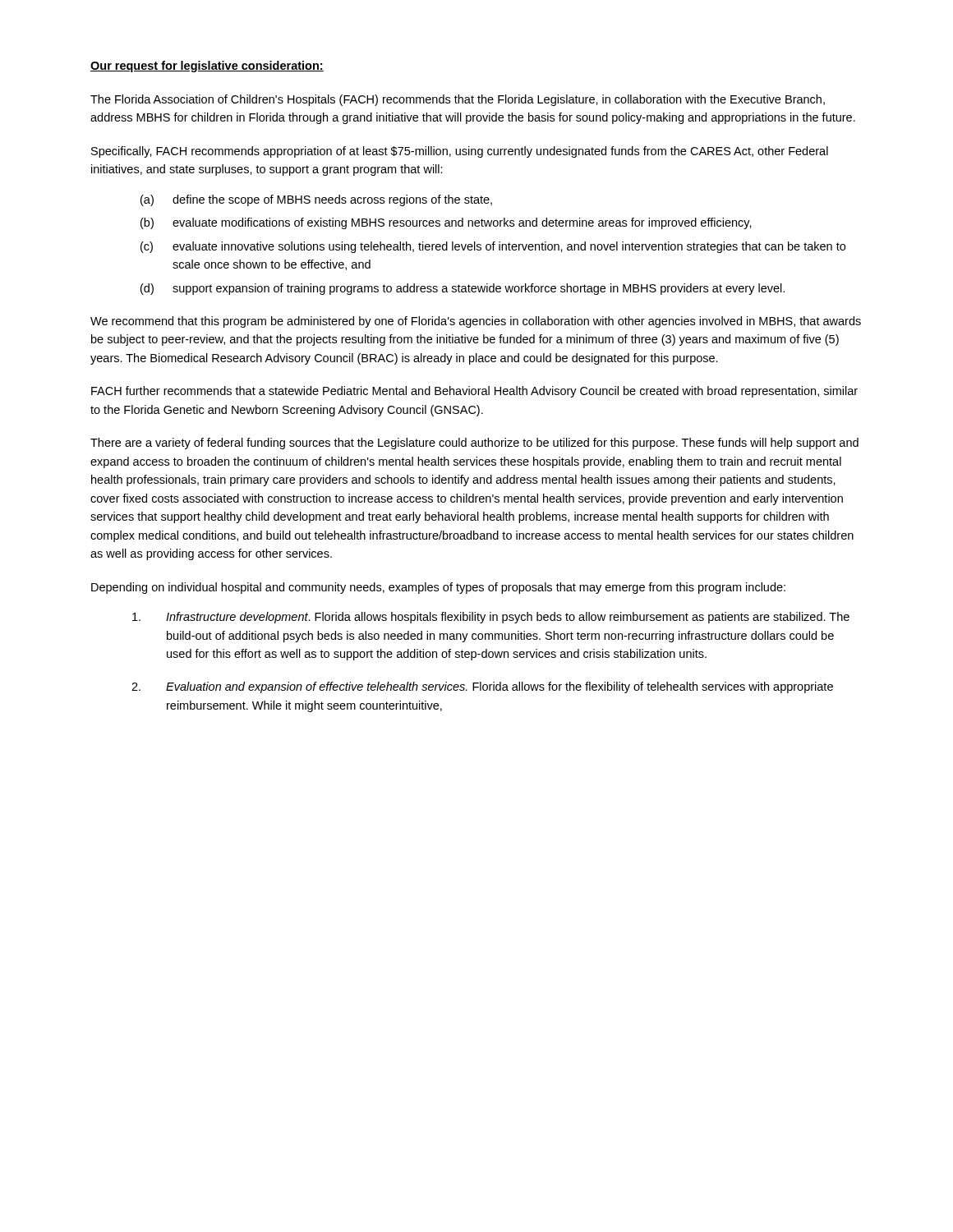The width and height of the screenshot is (953, 1232).
Task: Click on the list item with the text "(b) evaluate modifications of existing"
Action: [x=476, y=223]
